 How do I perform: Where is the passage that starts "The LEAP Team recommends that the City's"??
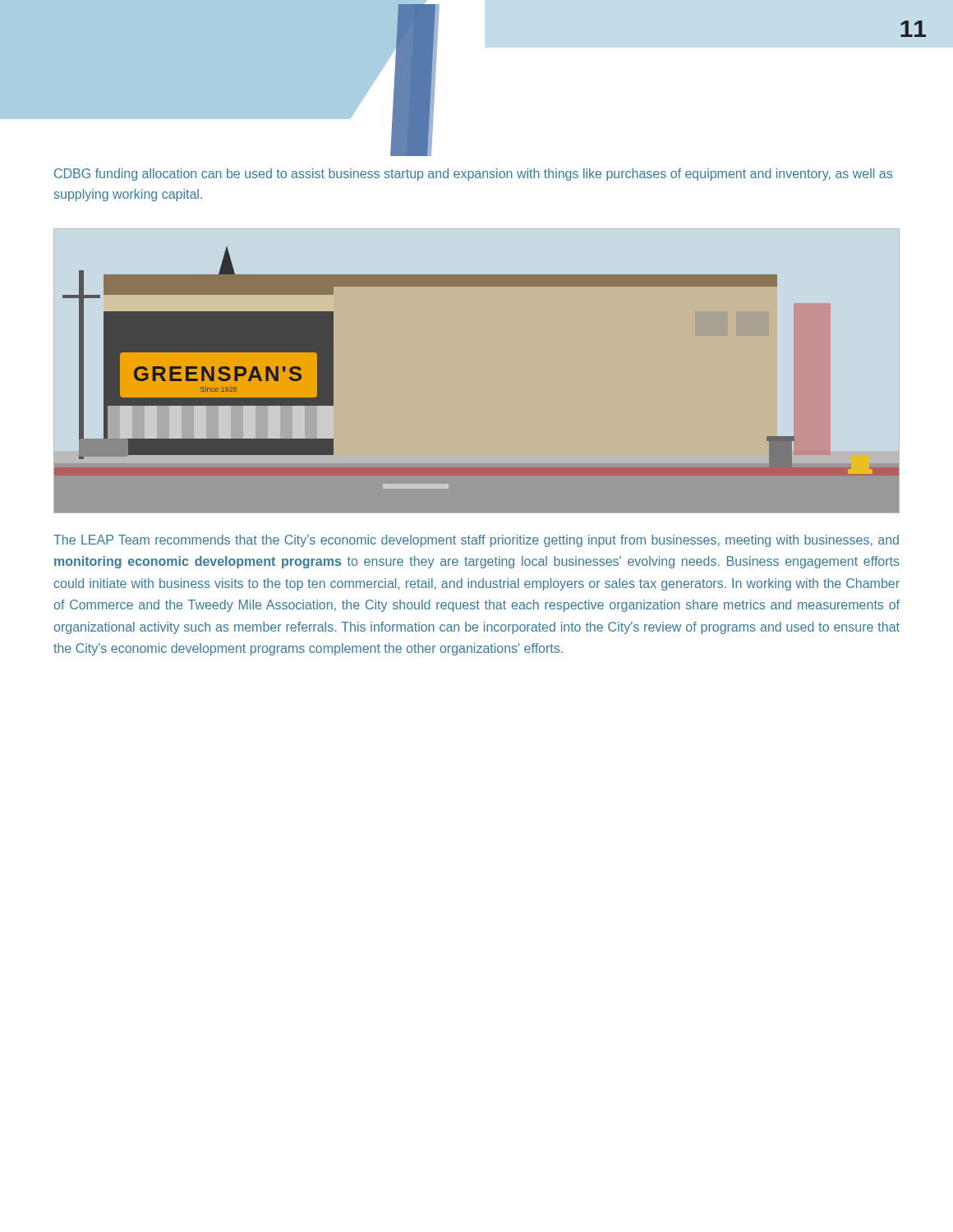476,594
